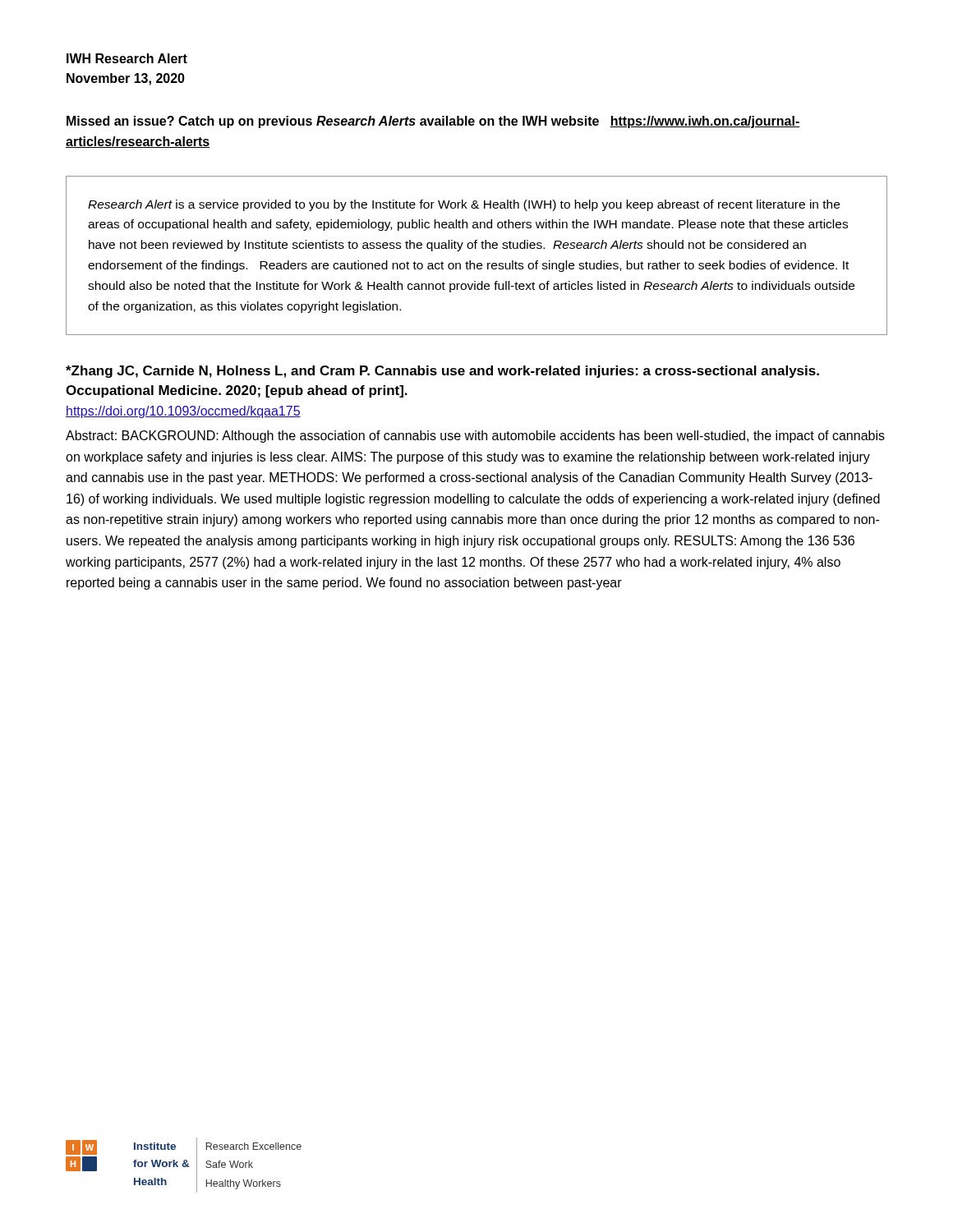Find the section header
This screenshot has height=1232, width=953.
(443, 381)
